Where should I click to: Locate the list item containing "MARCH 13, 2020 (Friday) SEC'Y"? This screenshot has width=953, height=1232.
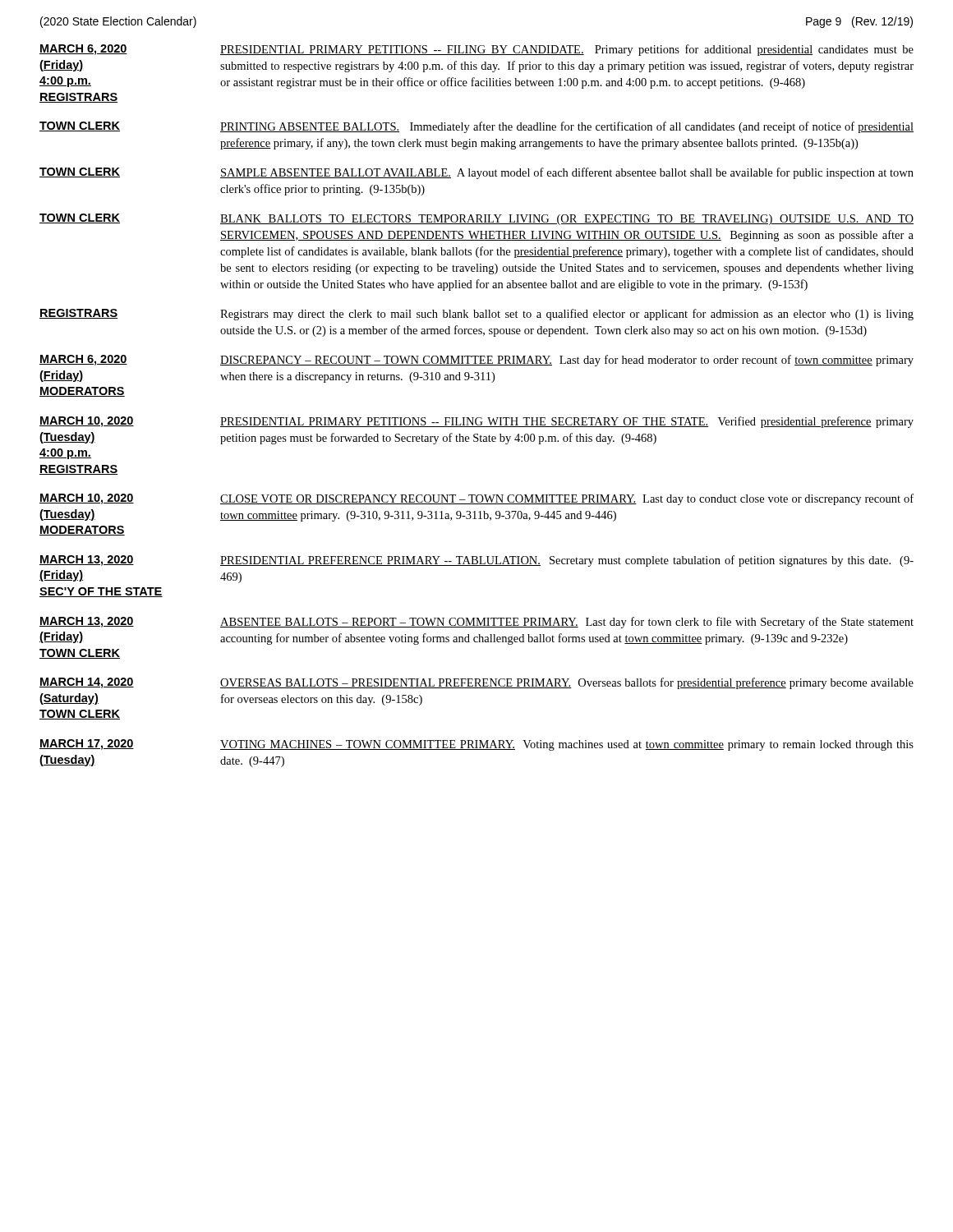click(x=476, y=576)
